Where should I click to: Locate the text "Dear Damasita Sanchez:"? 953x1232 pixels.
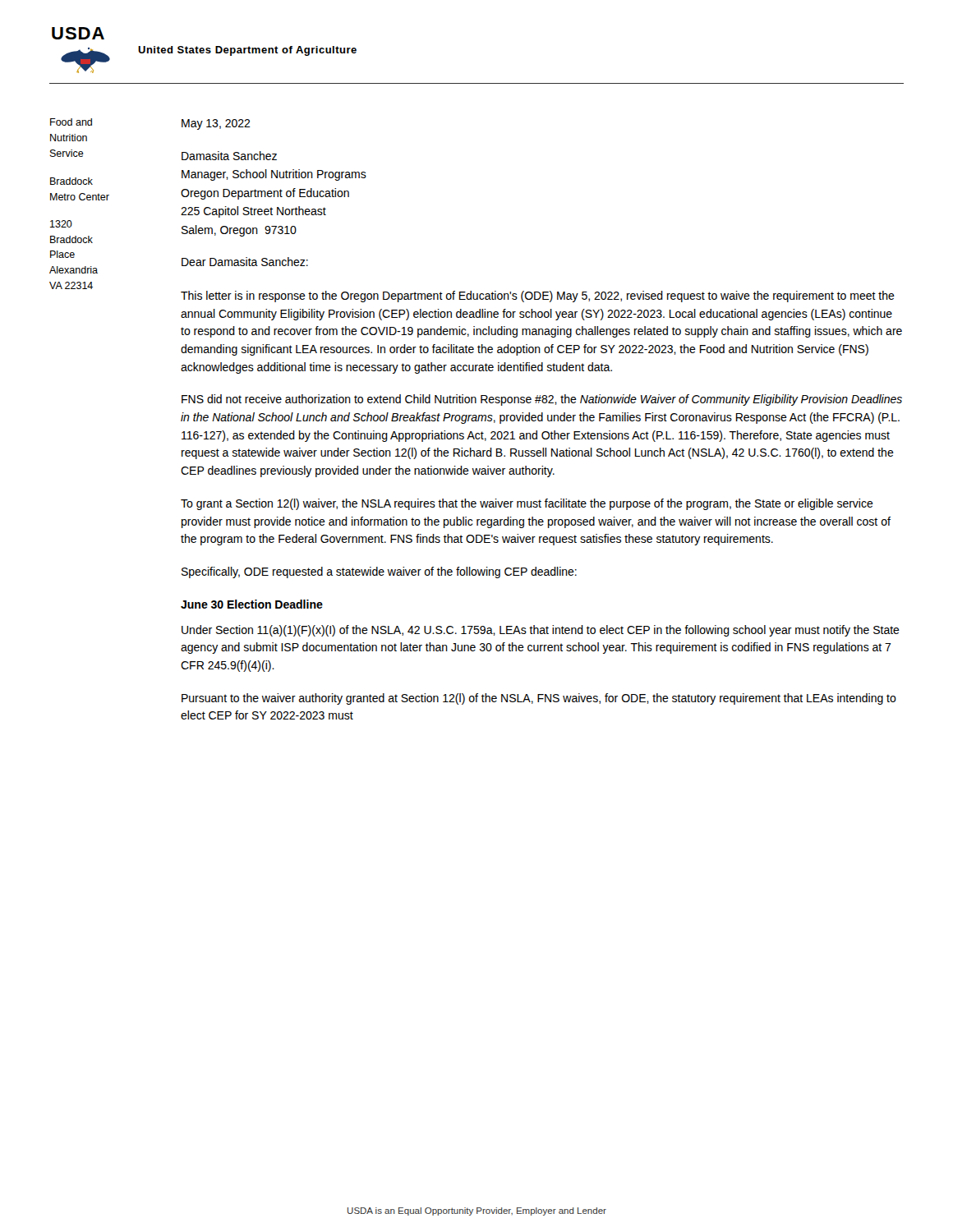click(245, 262)
